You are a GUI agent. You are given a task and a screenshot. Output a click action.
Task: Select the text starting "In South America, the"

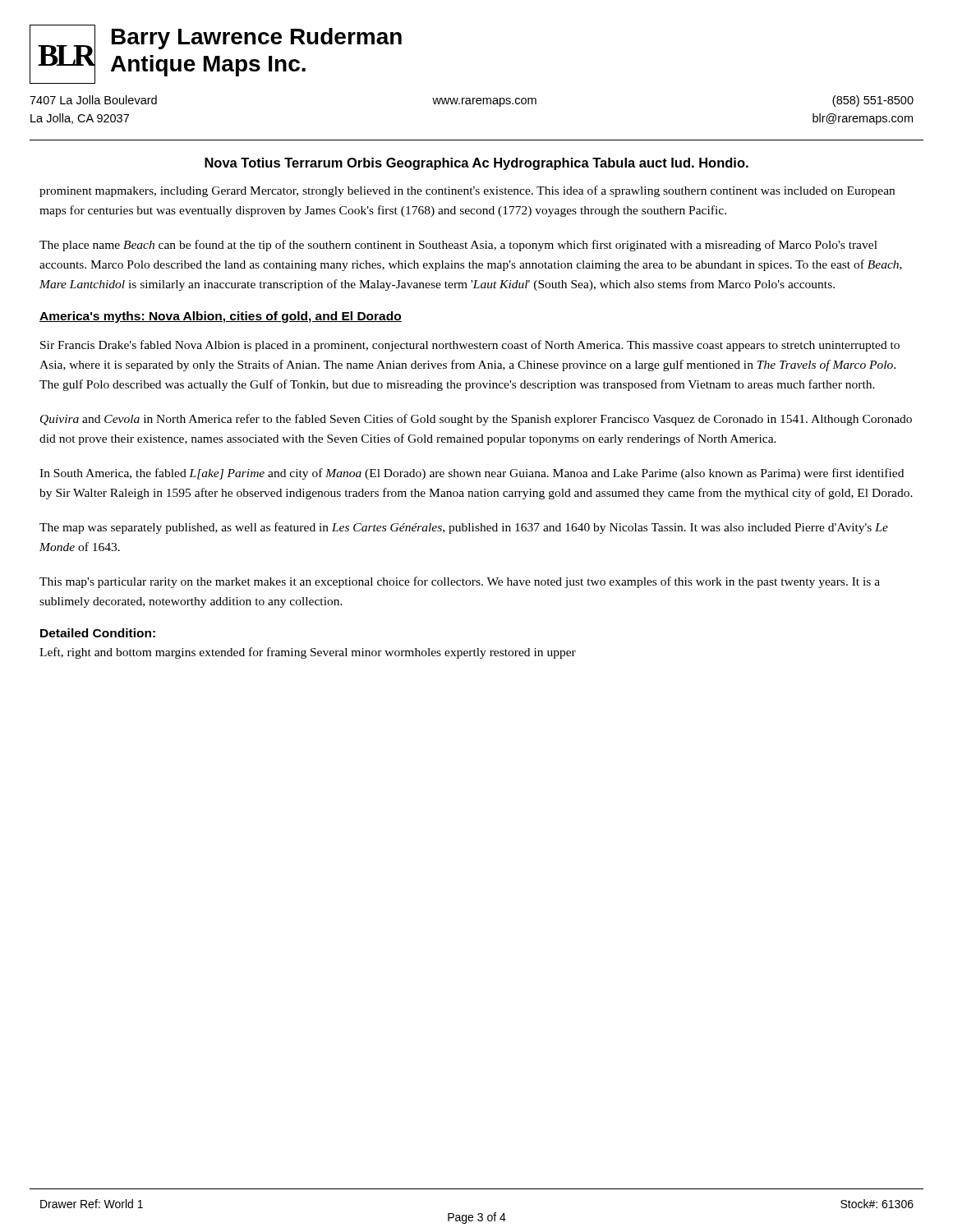(476, 482)
